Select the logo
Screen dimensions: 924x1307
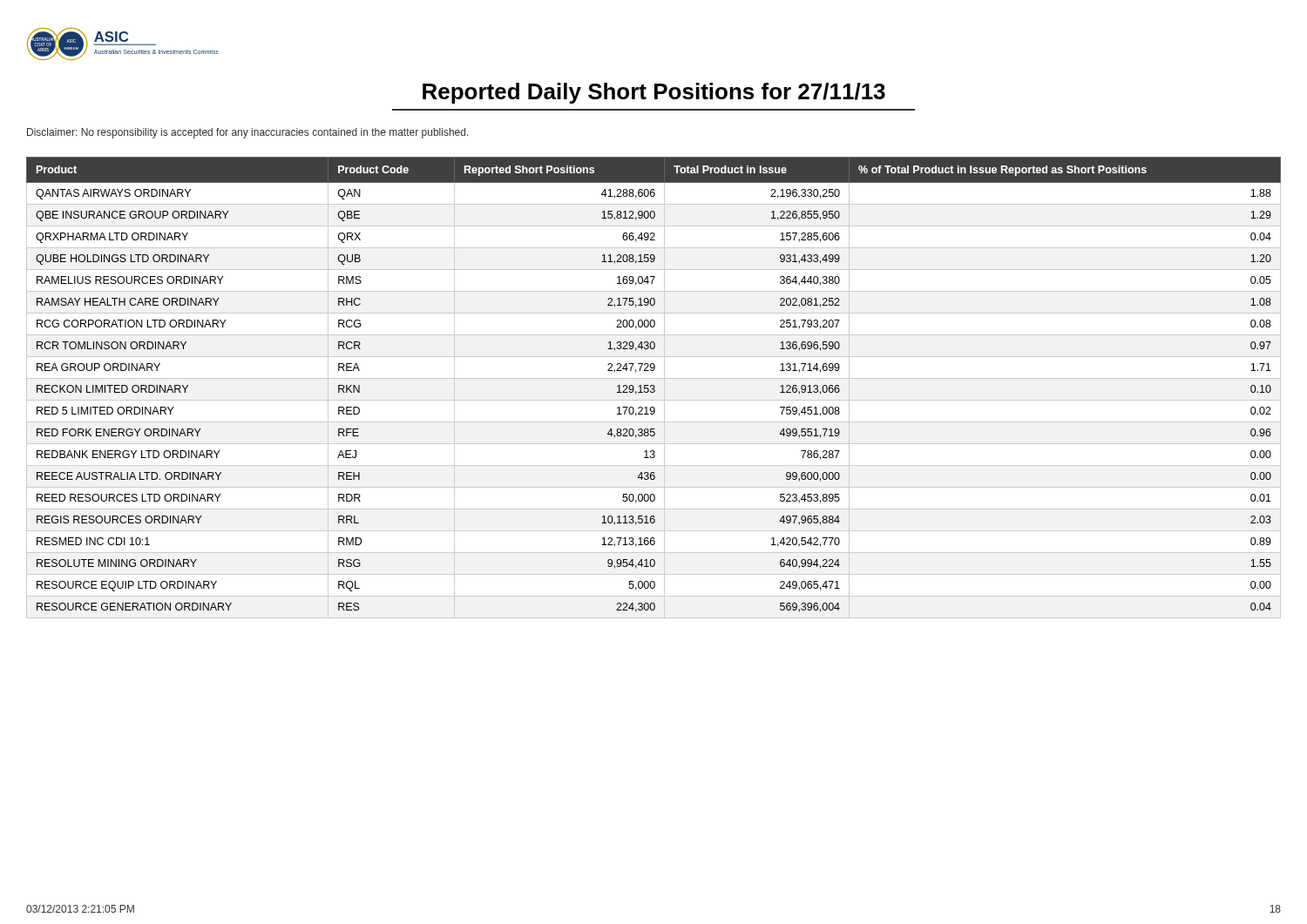(122, 46)
